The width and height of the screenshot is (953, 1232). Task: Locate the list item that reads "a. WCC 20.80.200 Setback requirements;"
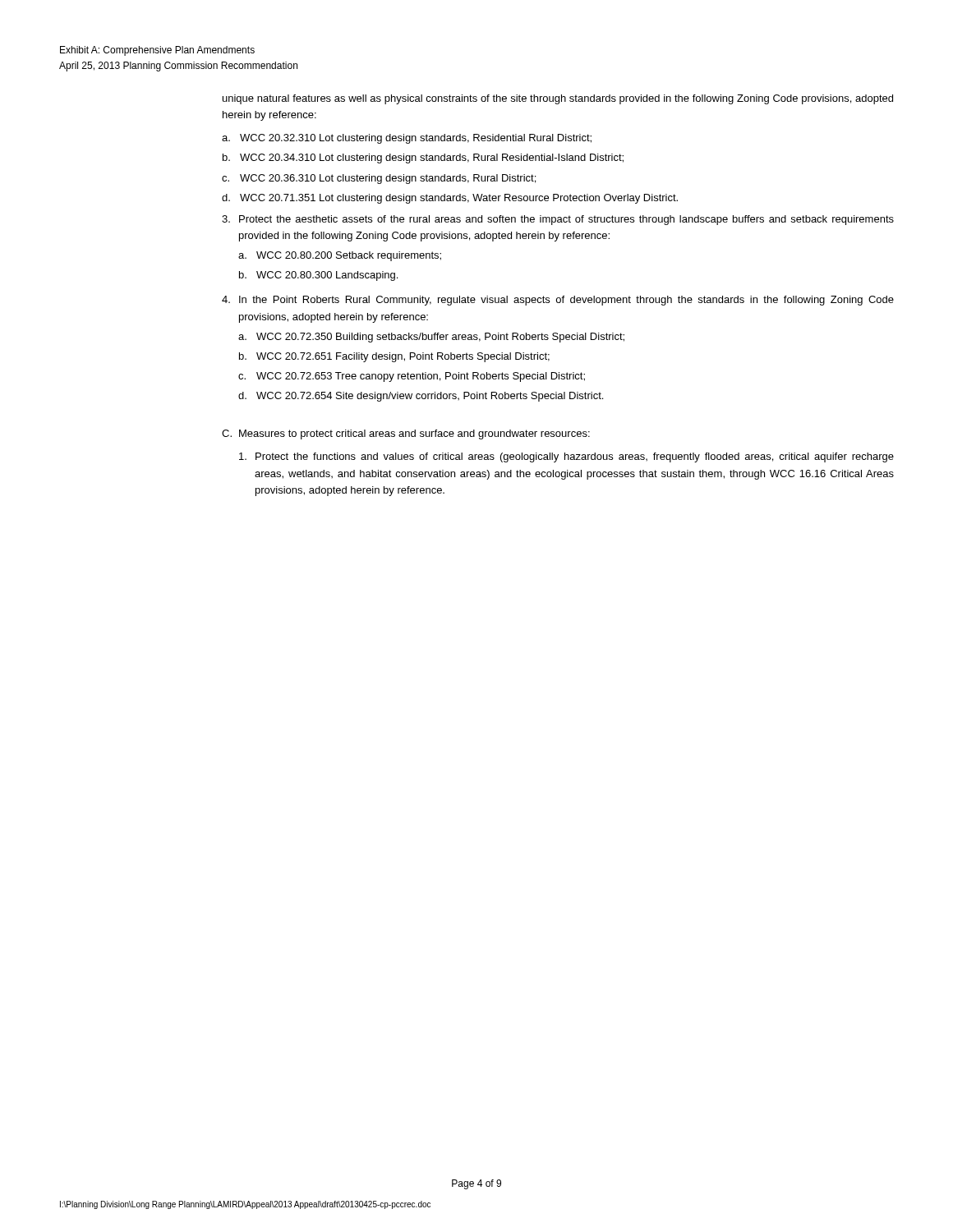tap(340, 256)
